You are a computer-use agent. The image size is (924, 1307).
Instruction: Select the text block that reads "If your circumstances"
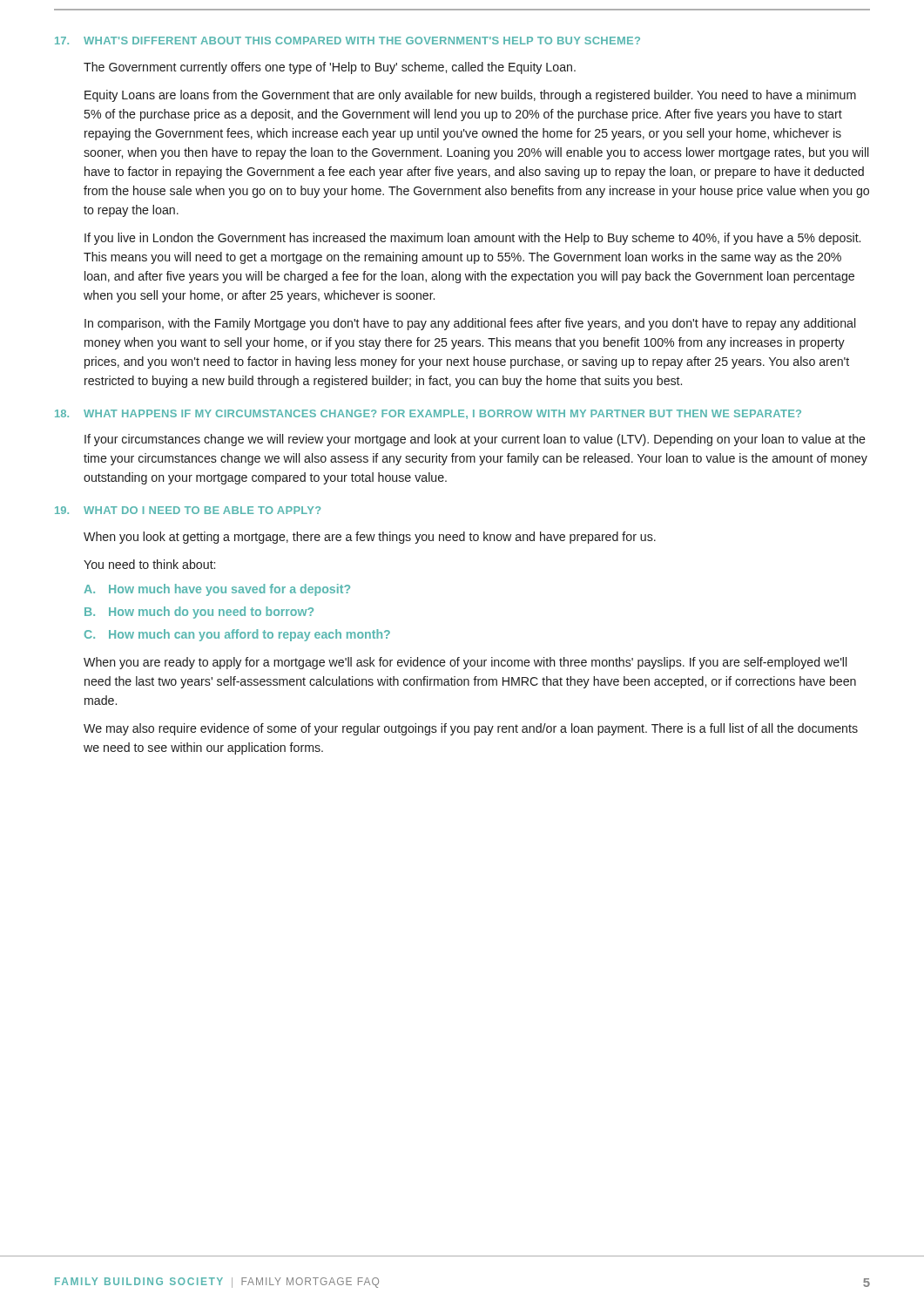(x=475, y=458)
